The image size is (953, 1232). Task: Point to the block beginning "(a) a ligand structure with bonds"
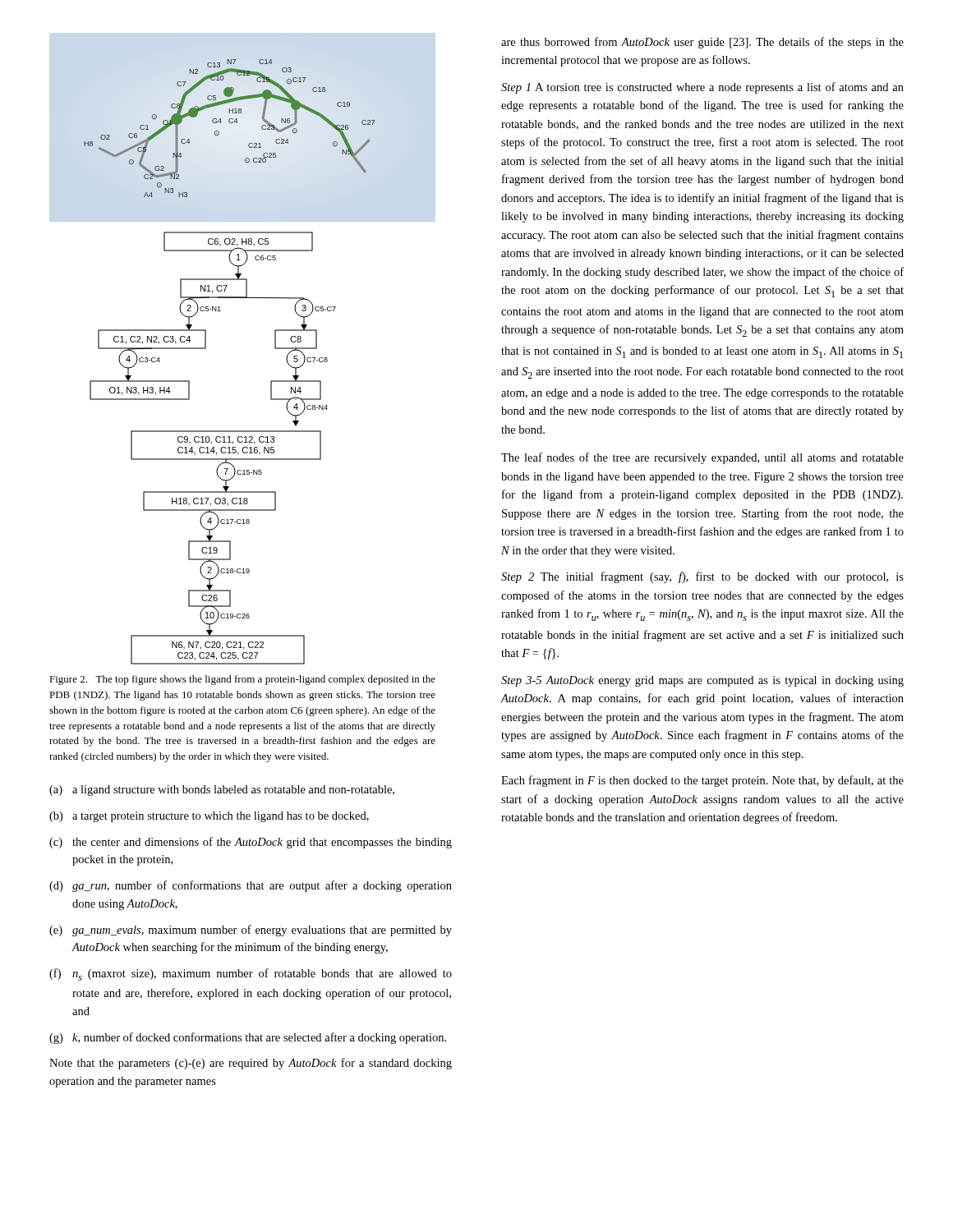pyautogui.click(x=222, y=790)
